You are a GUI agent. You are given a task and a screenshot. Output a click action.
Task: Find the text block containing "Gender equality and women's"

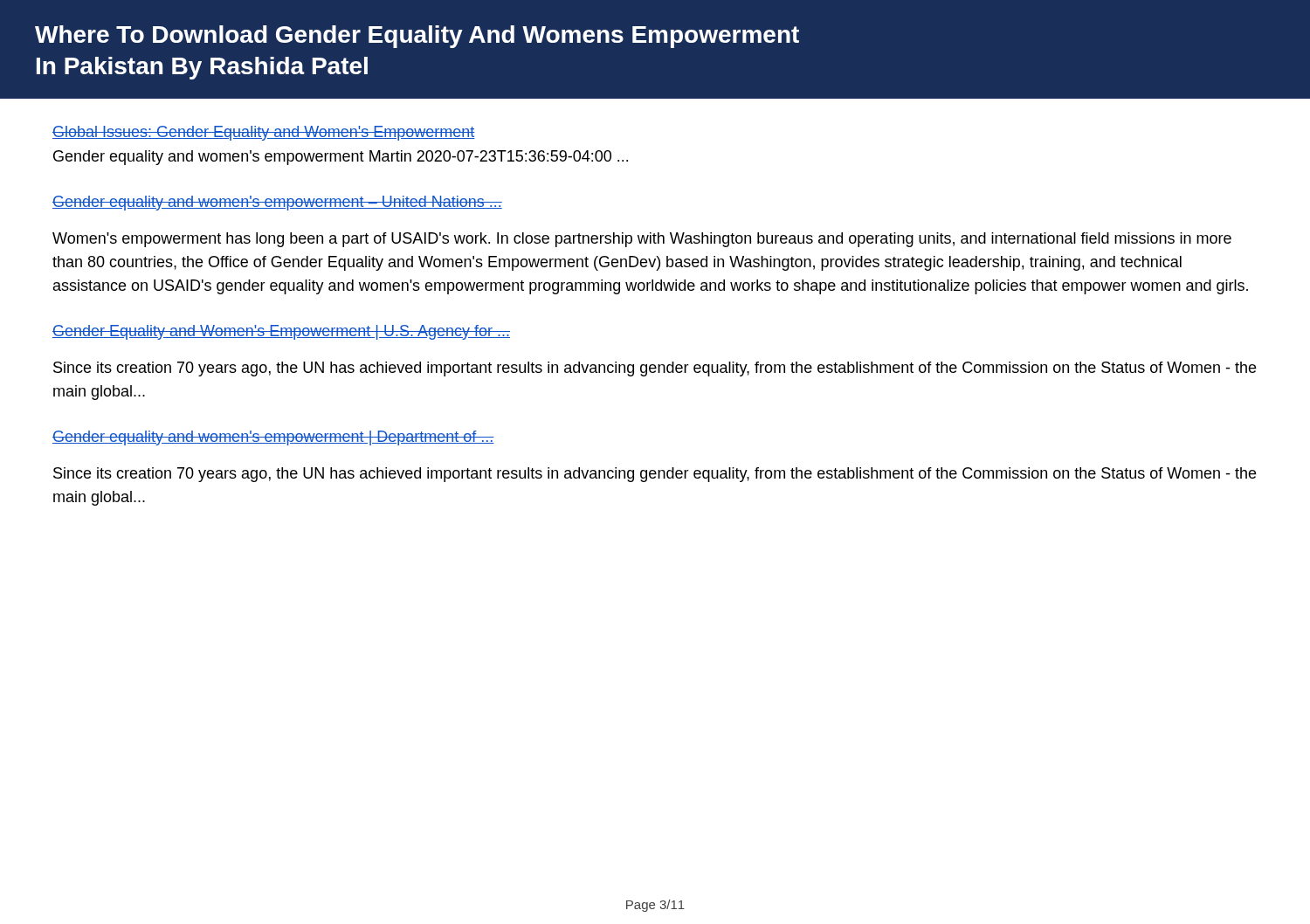tap(341, 156)
